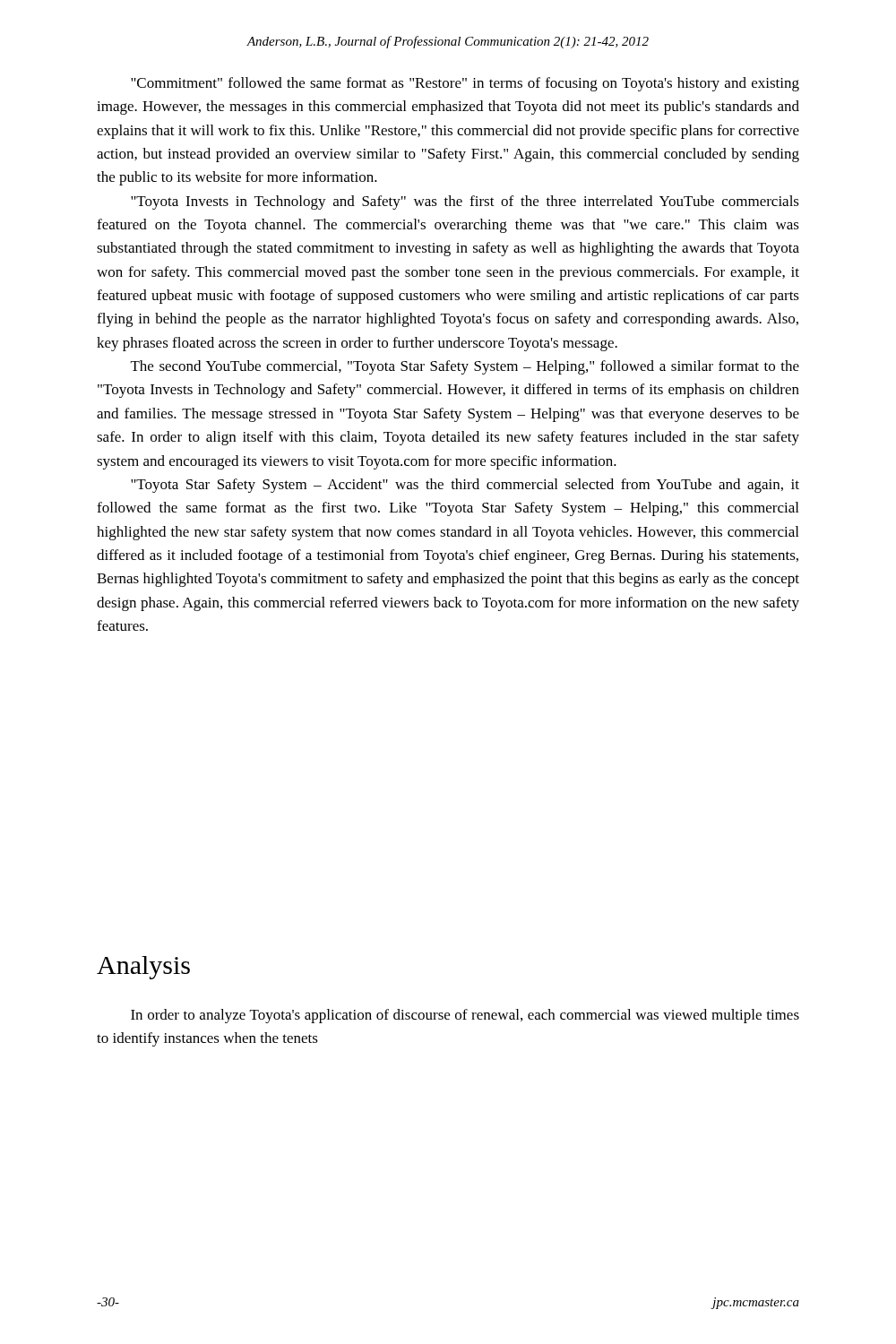
Task: Locate the text block with the text ""Commitment" followed the same format as "Restore""
Action: pos(448,355)
